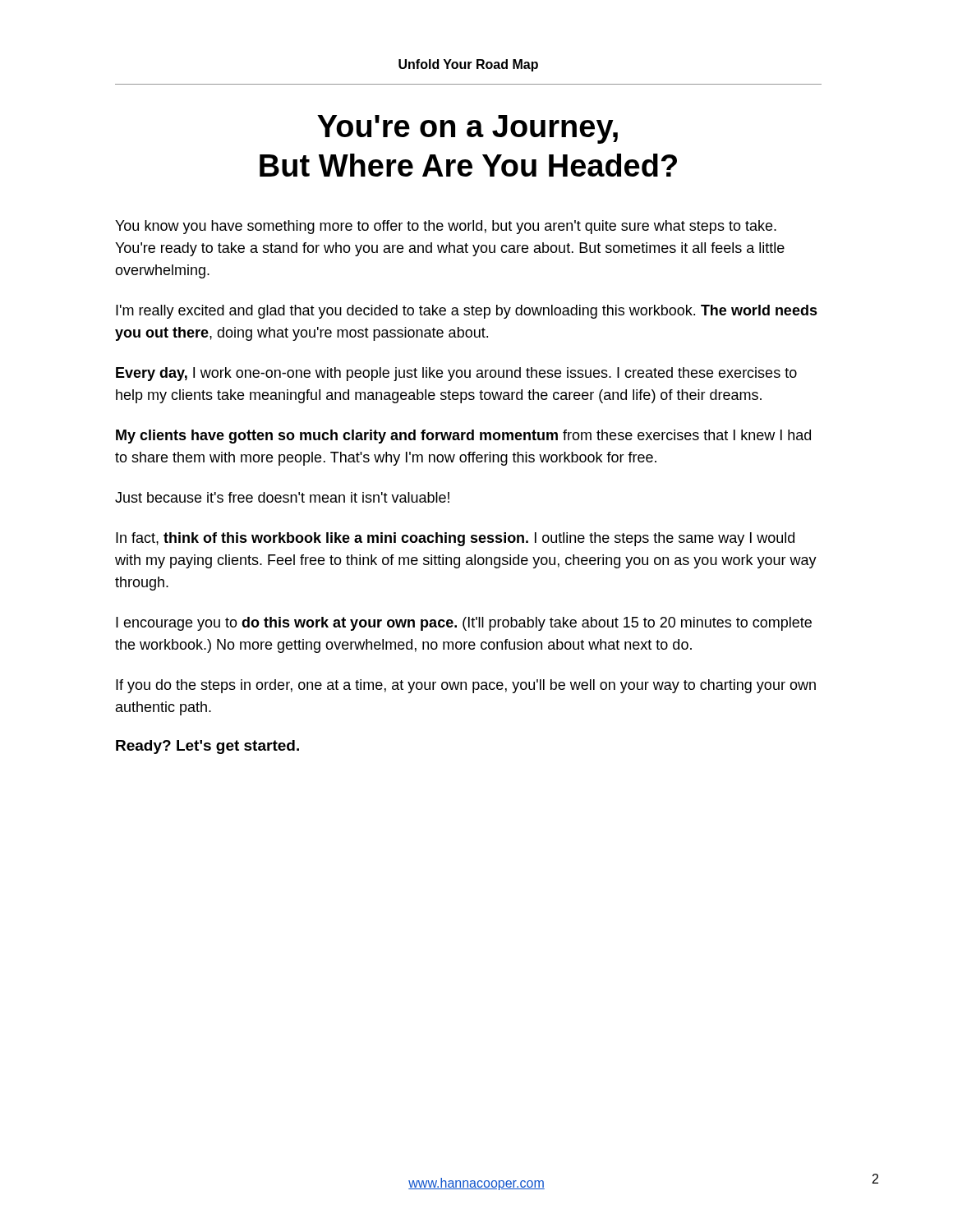Point to the text block starting "In fact, think of this workbook like a"
Image resolution: width=953 pixels, height=1232 pixels.
466,560
